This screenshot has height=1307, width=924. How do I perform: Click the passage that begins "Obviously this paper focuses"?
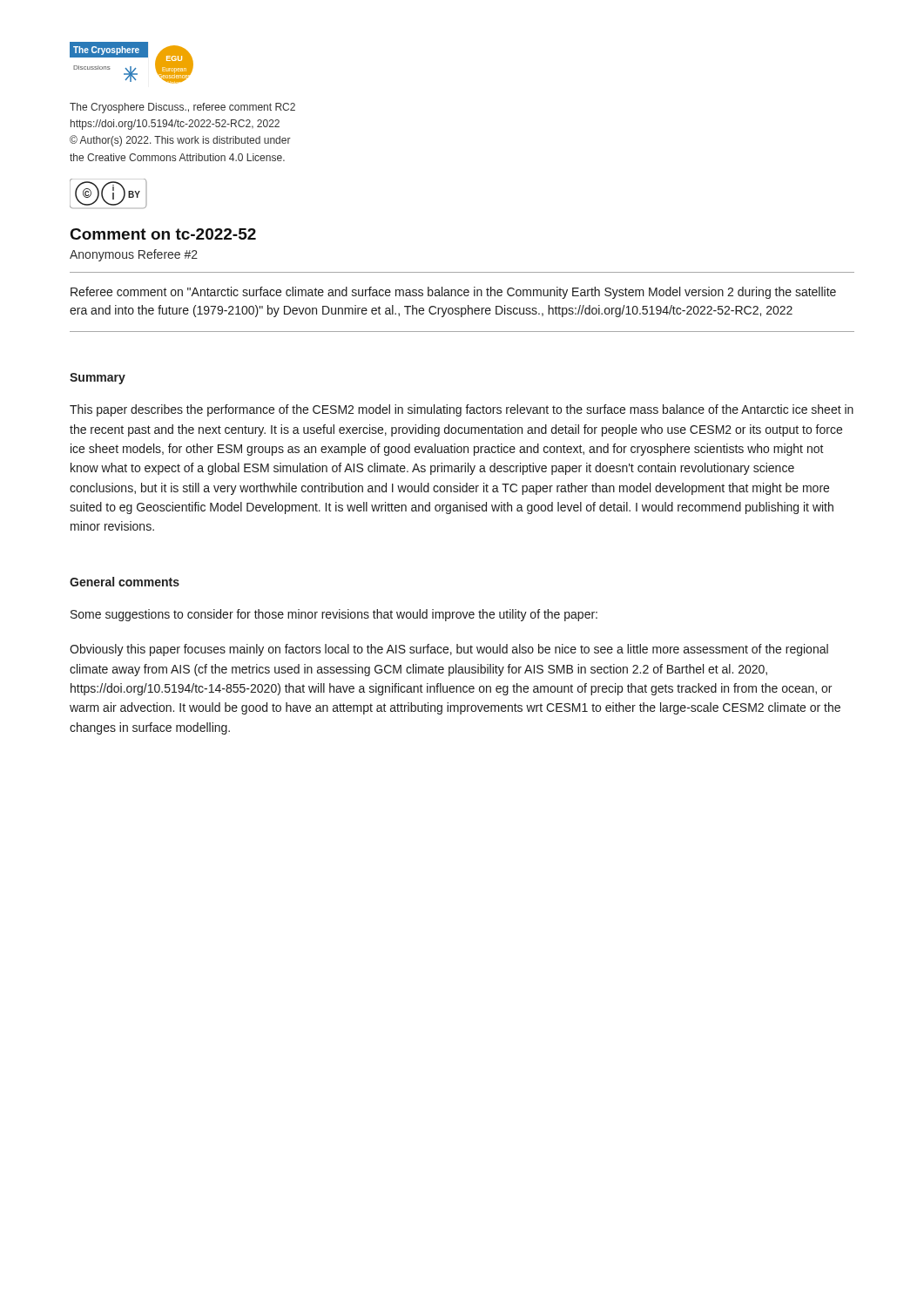pos(462,689)
